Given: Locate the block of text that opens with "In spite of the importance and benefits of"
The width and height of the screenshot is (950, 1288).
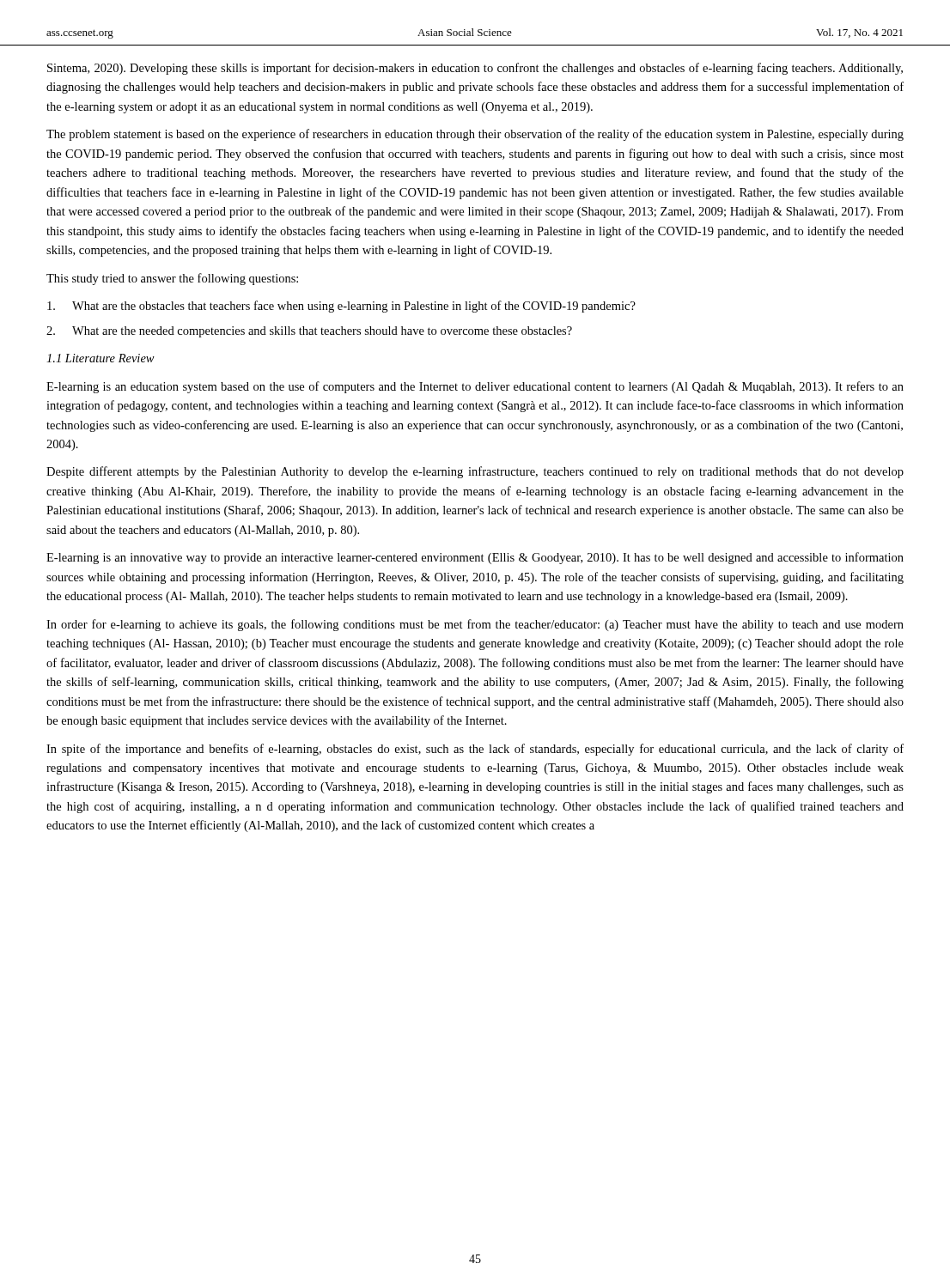Looking at the screenshot, I should coord(475,787).
